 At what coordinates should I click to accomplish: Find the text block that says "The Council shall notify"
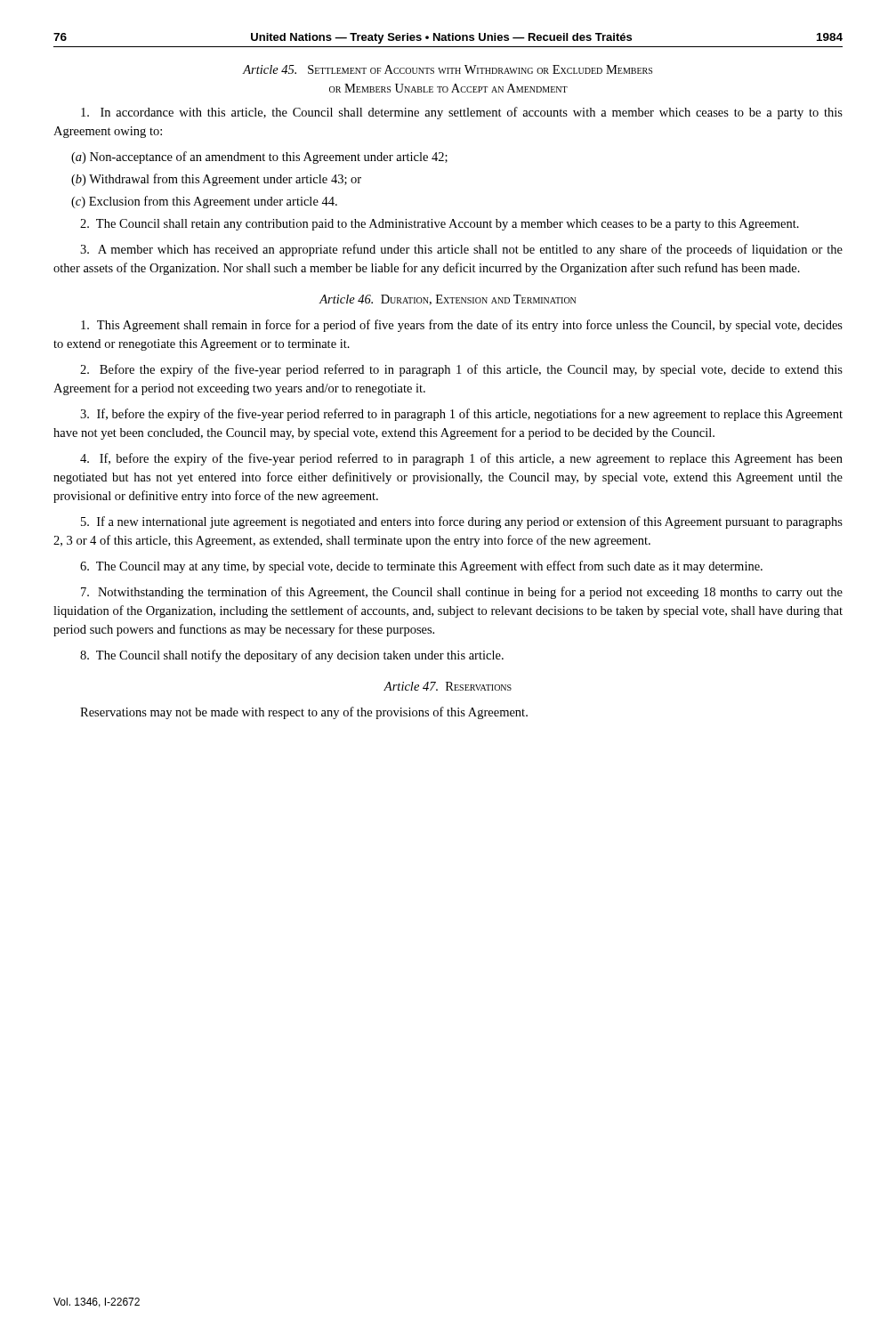pyautogui.click(x=292, y=655)
